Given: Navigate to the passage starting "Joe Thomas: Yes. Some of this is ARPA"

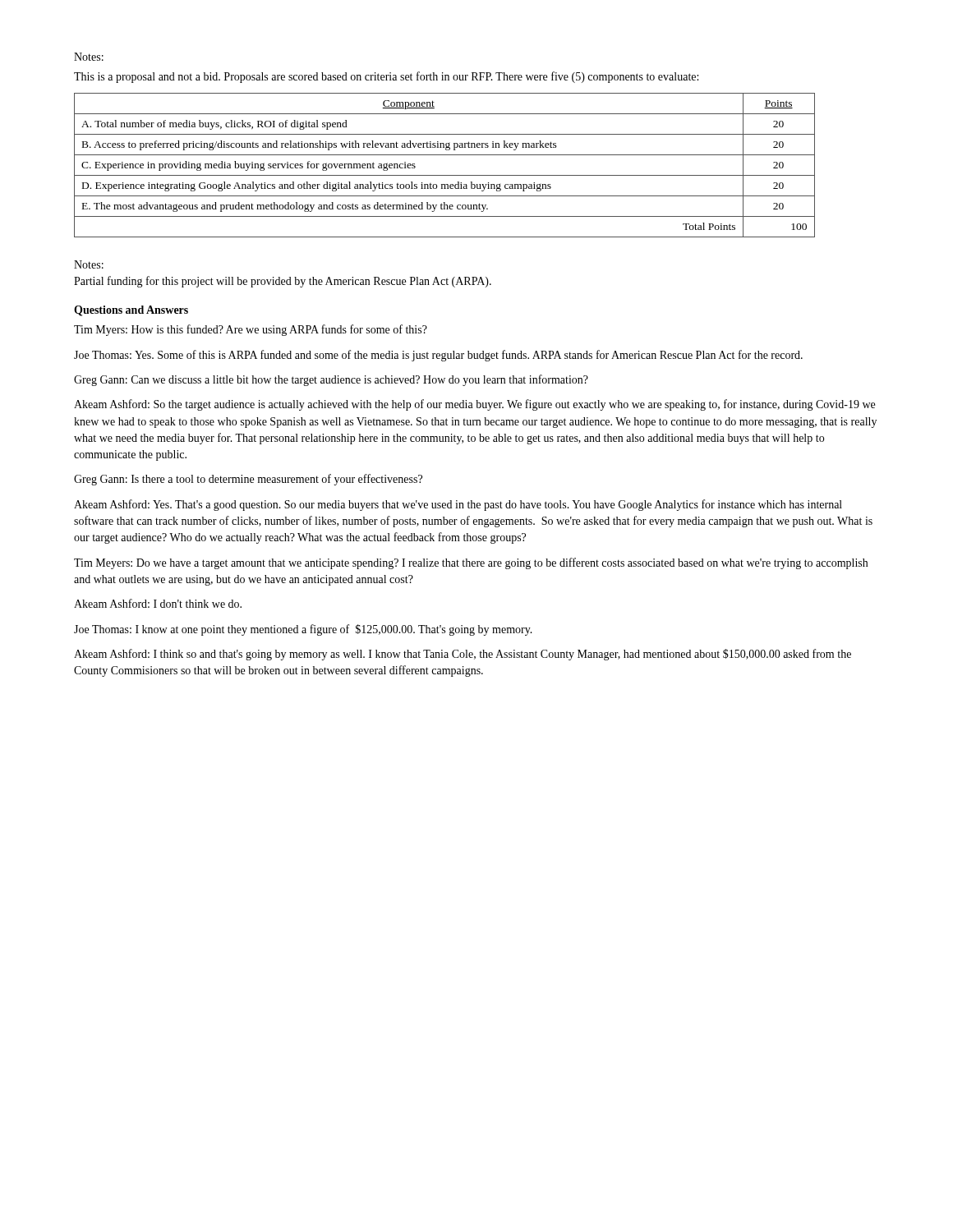Looking at the screenshot, I should pos(476,355).
